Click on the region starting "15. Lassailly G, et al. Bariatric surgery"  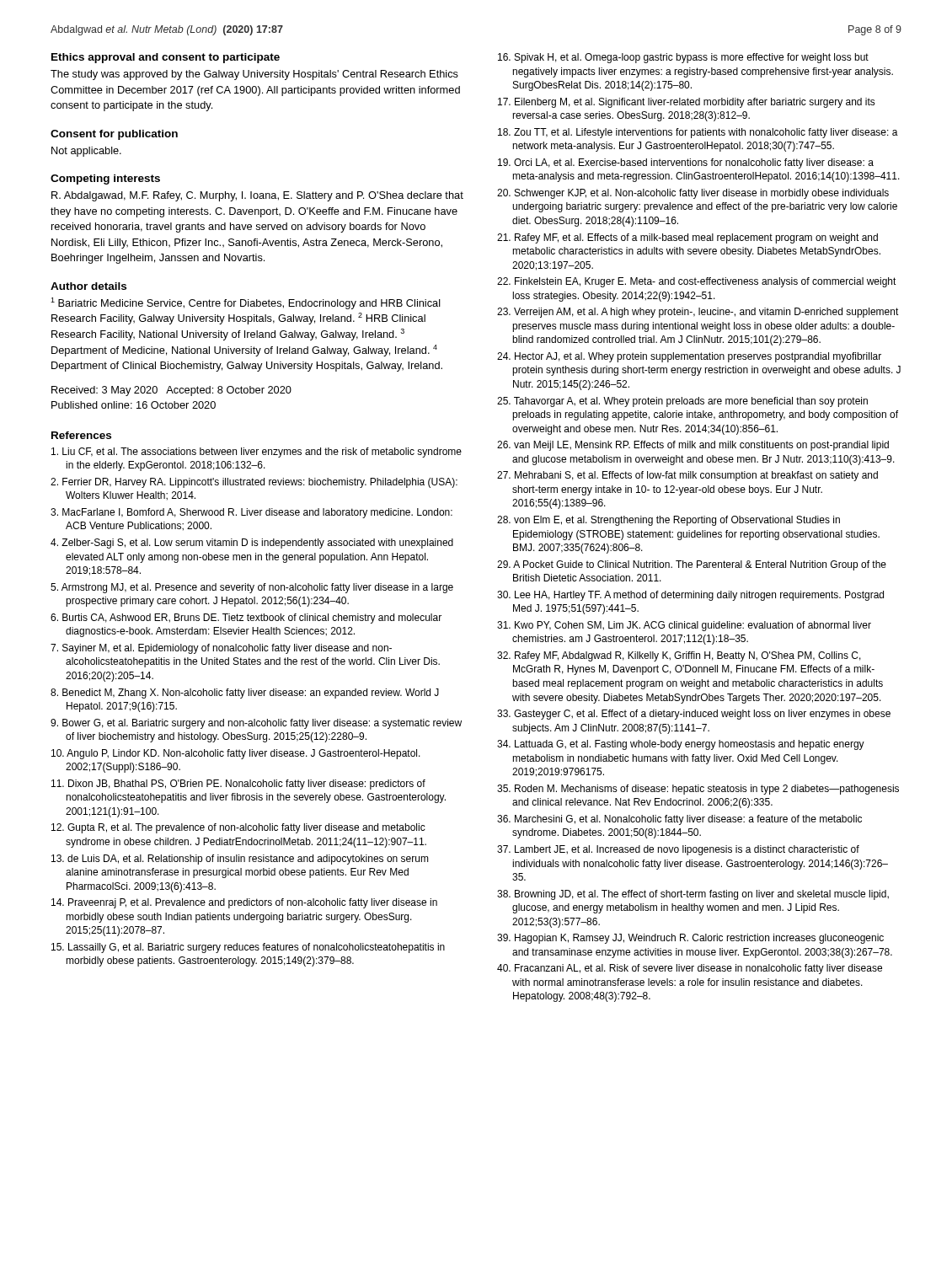248,954
